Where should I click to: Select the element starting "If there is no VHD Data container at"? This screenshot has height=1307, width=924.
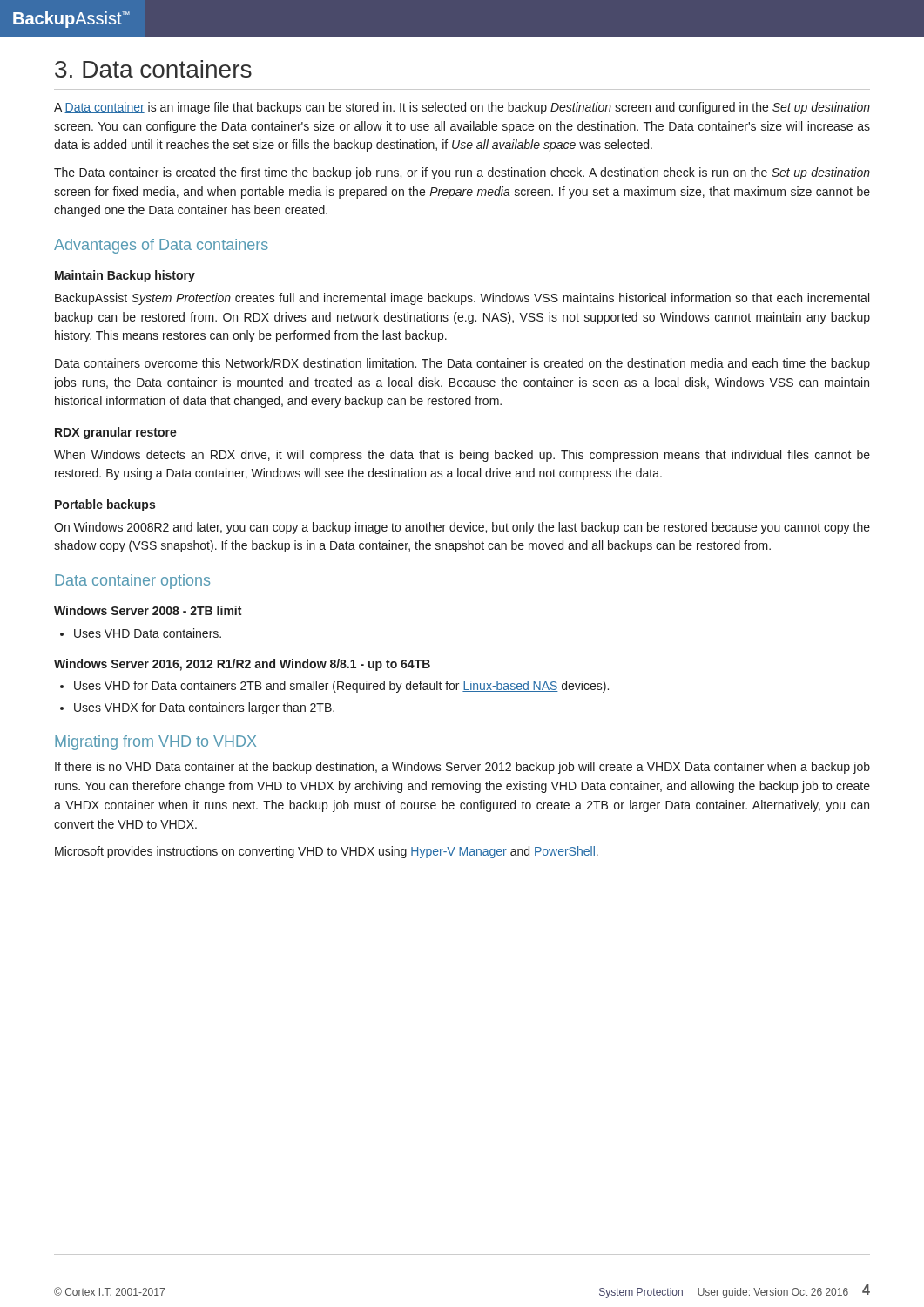[x=462, y=796]
